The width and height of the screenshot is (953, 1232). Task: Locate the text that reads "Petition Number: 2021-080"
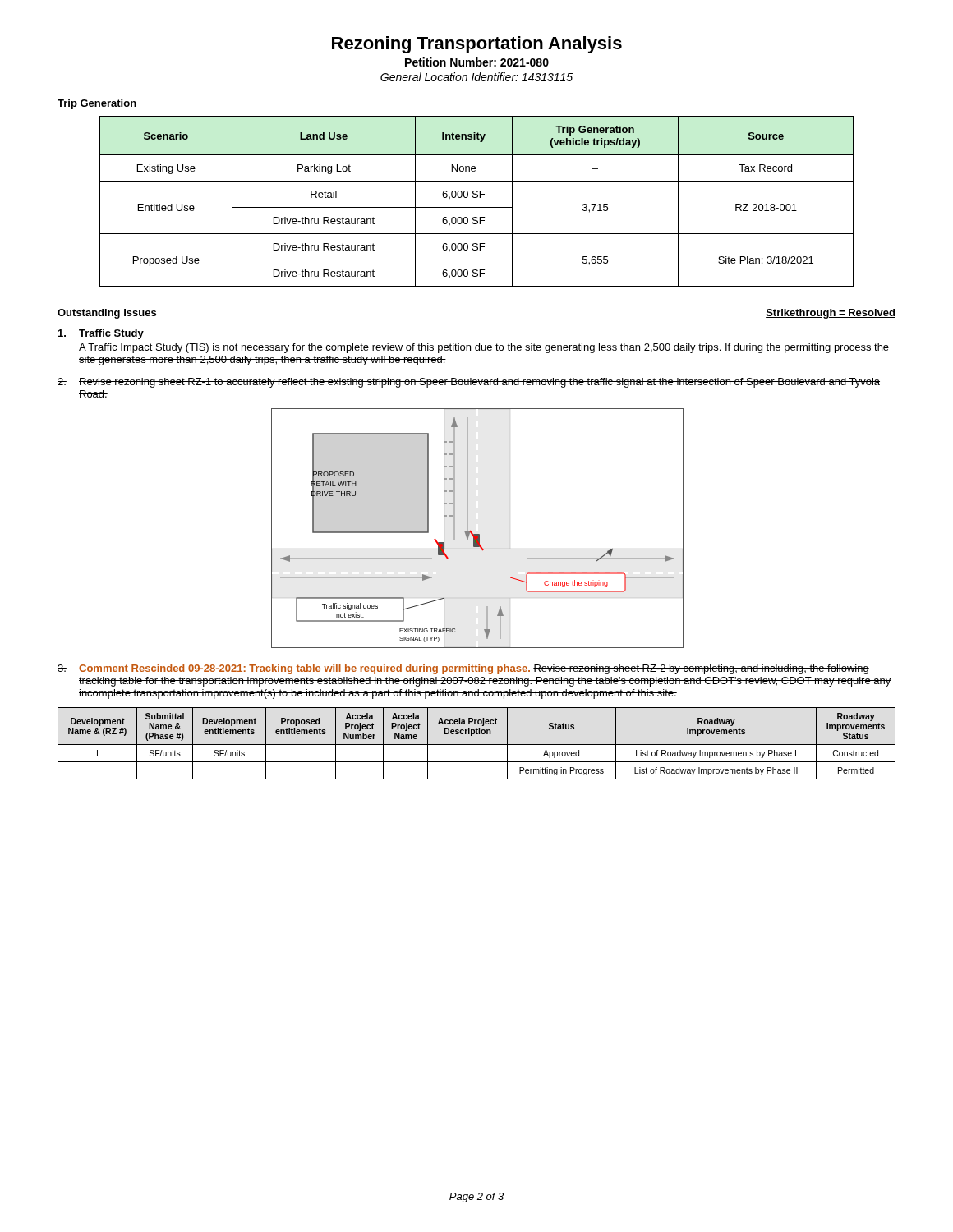[476, 62]
